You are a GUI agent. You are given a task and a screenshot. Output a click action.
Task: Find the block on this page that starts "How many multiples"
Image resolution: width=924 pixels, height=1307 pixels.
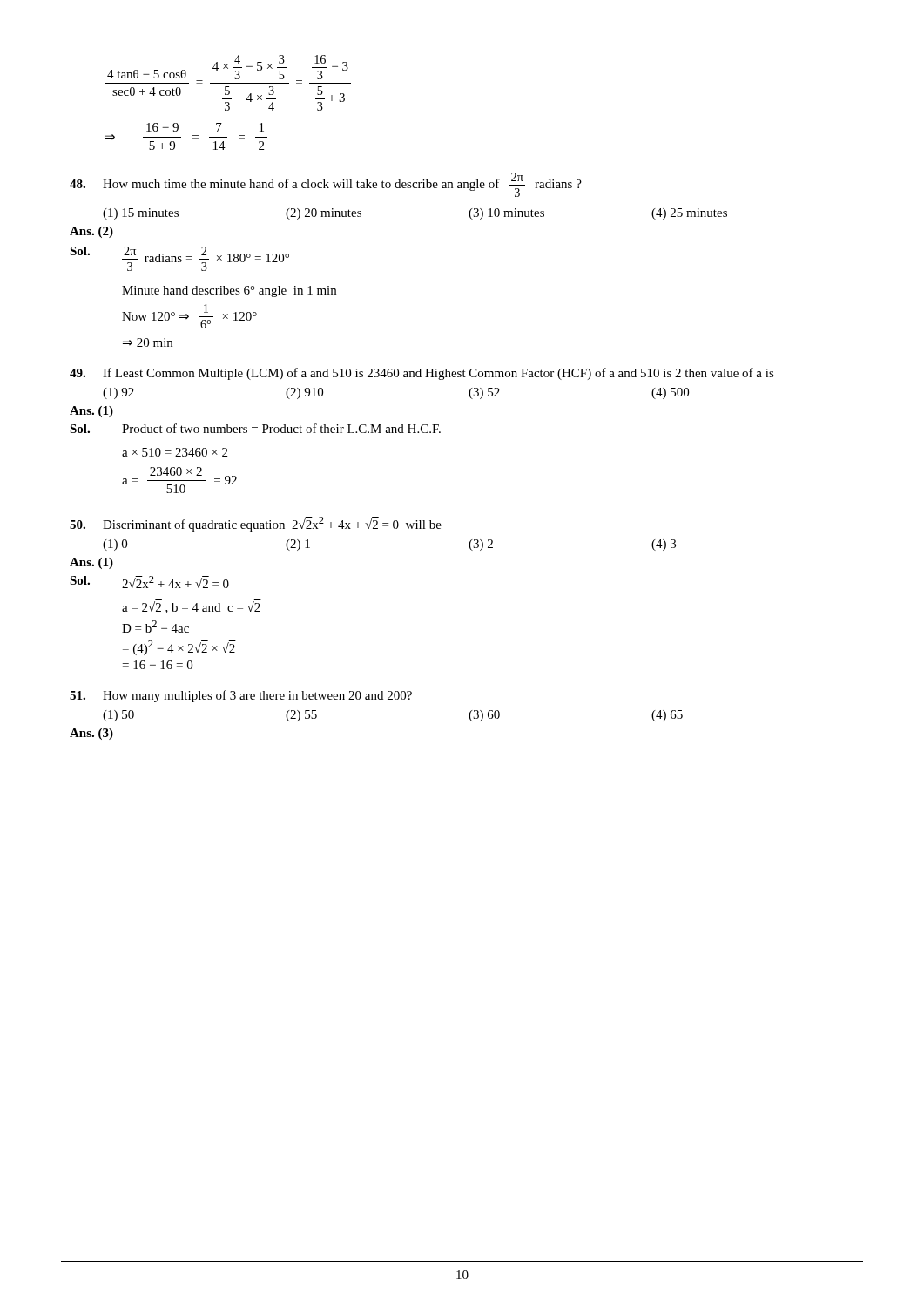coord(241,696)
